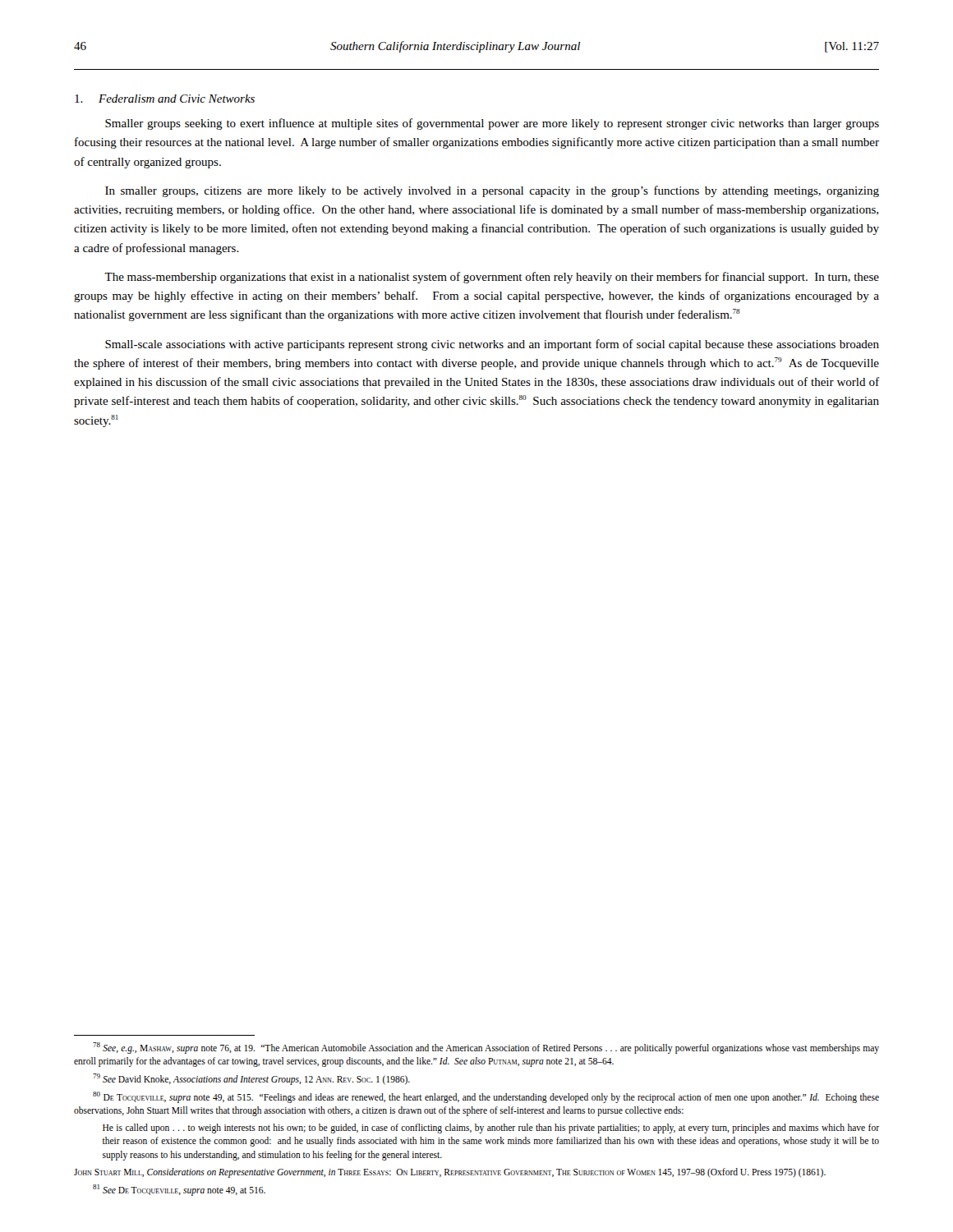This screenshot has height=1232, width=953.
Task: Locate the block of text that opens with "The mass-membership organizations that exist in a"
Action: pyautogui.click(x=476, y=296)
